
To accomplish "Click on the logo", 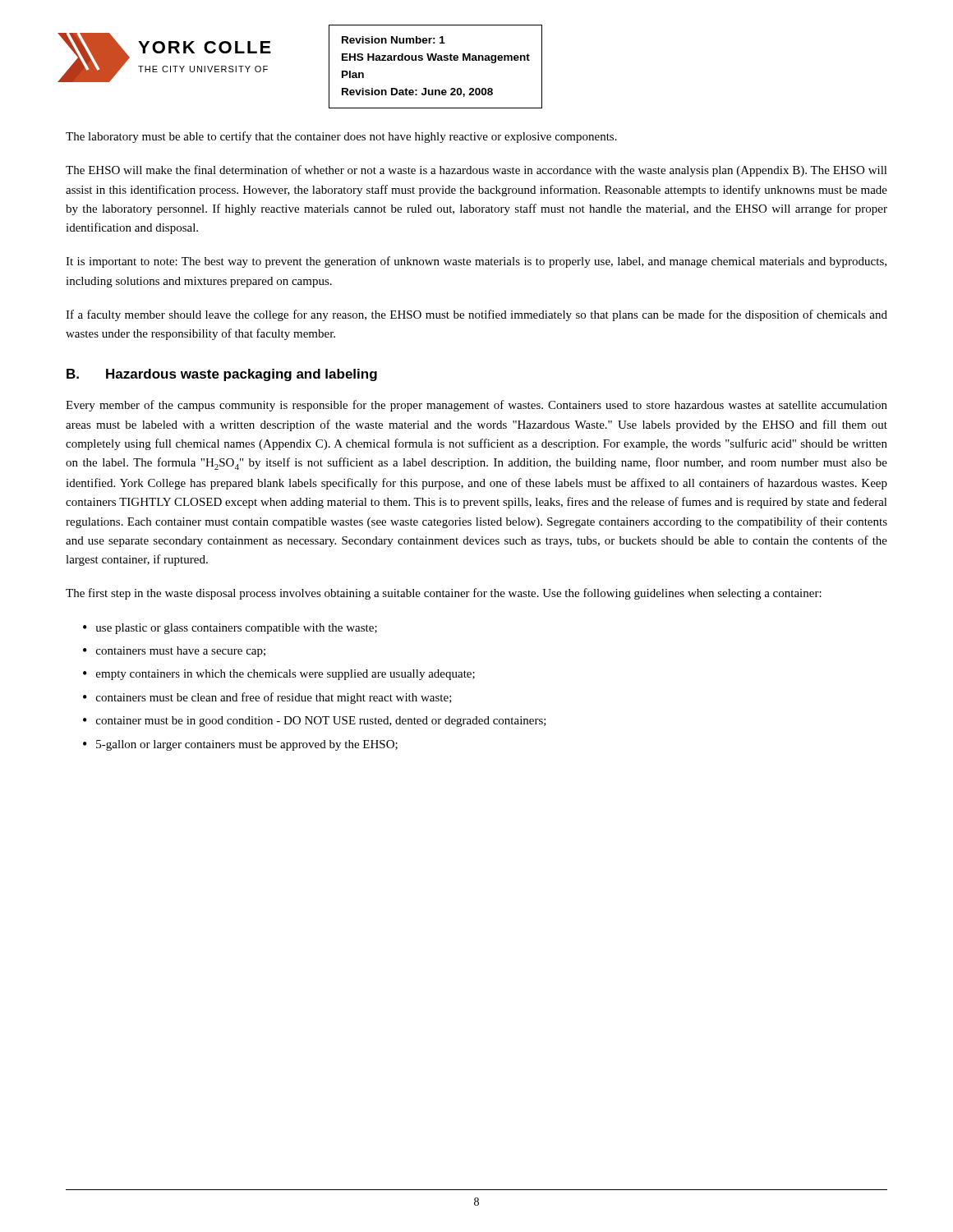I will (x=164, y=57).
